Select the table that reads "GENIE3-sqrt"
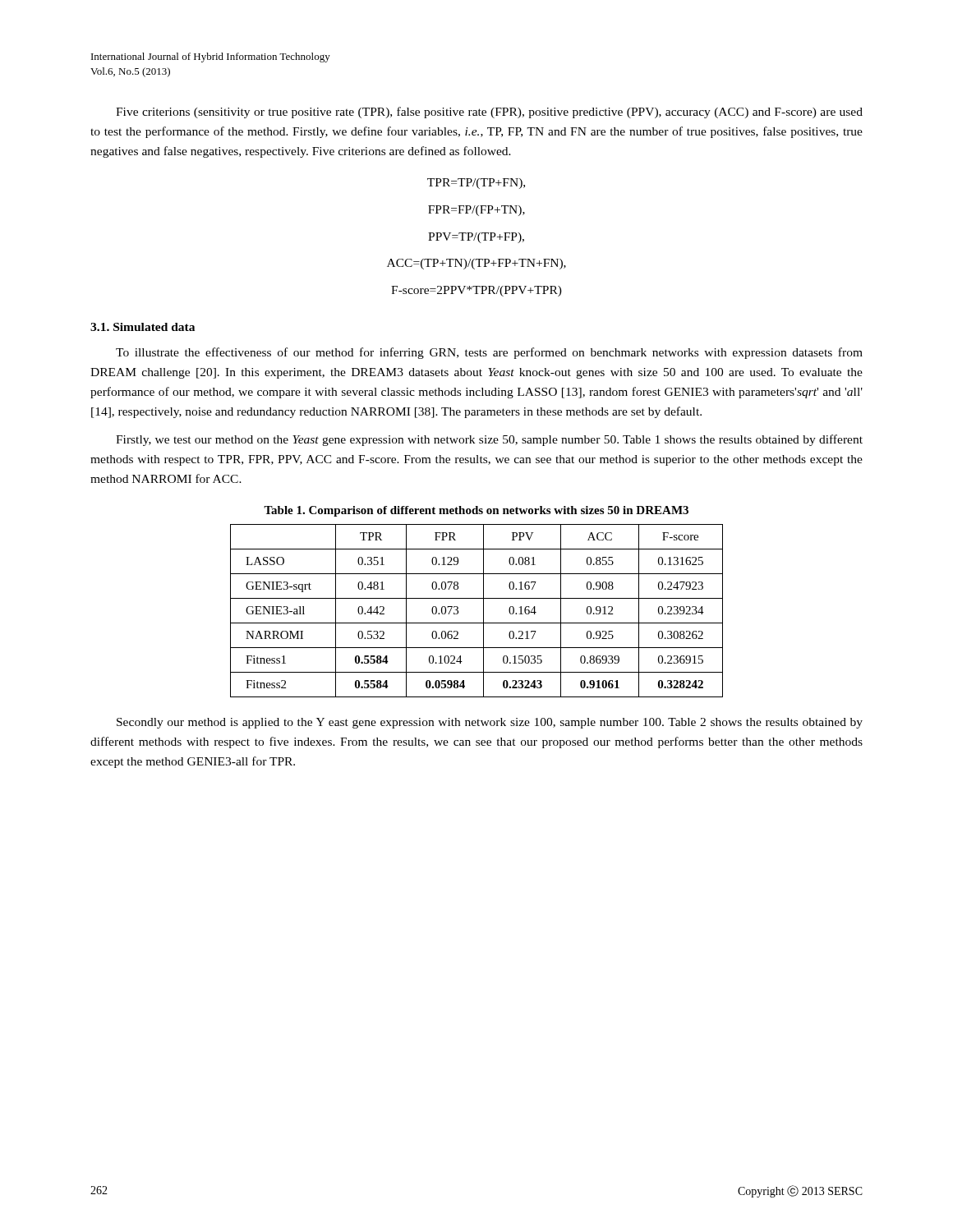This screenshot has width=953, height=1232. click(476, 611)
